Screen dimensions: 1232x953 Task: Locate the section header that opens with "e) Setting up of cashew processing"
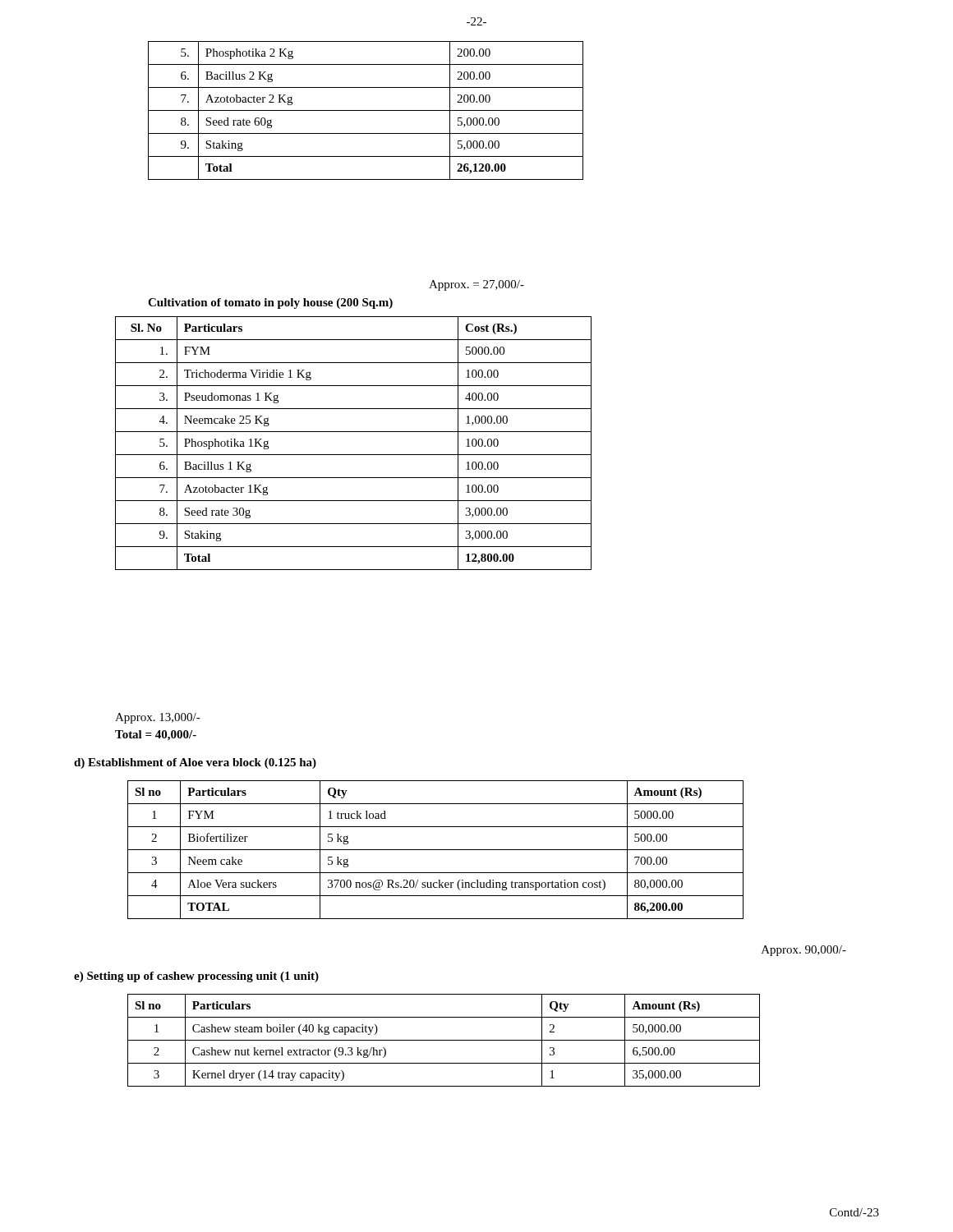[196, 976]
